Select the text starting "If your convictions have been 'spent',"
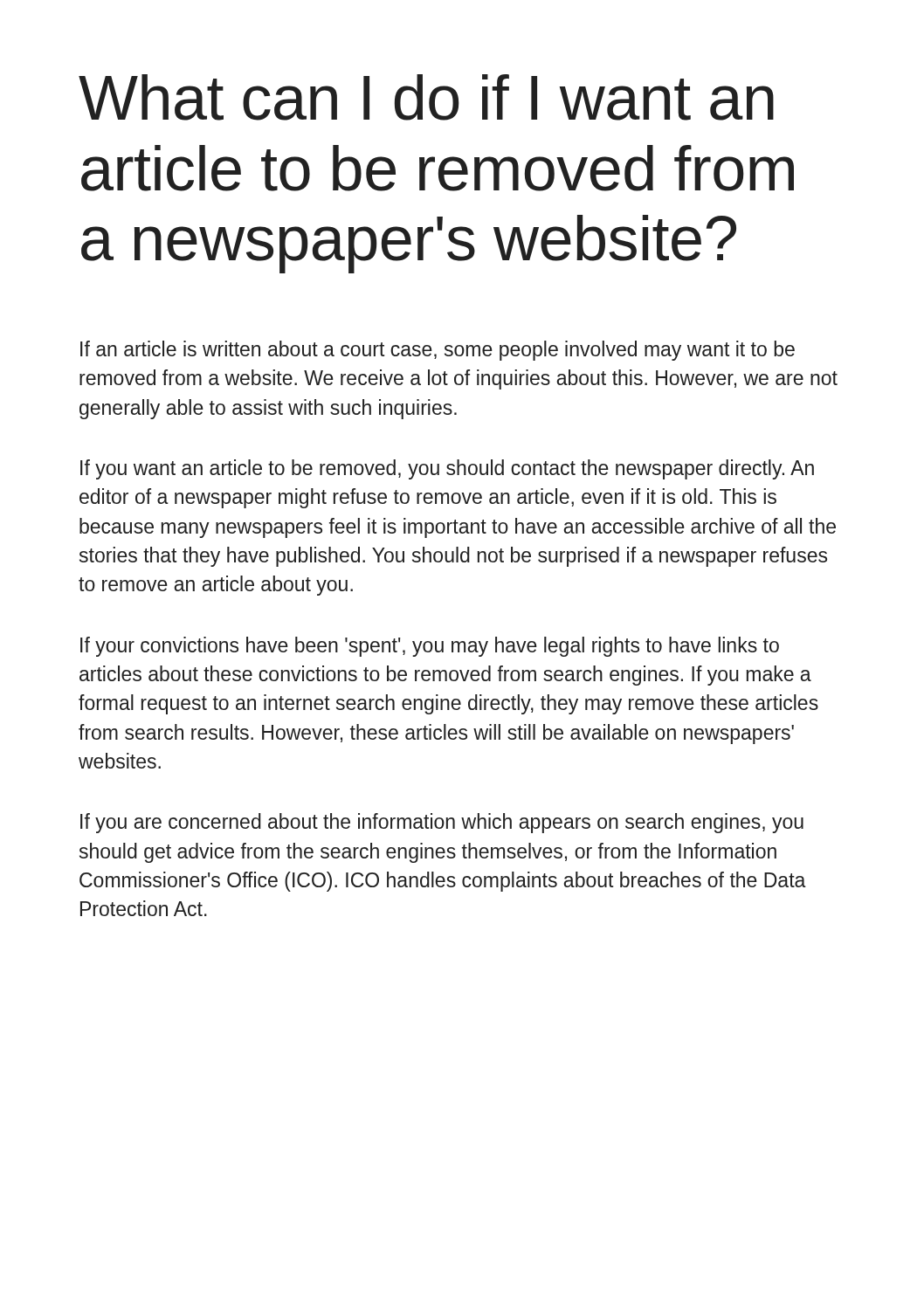924x1310 pixels. [462, 704]
